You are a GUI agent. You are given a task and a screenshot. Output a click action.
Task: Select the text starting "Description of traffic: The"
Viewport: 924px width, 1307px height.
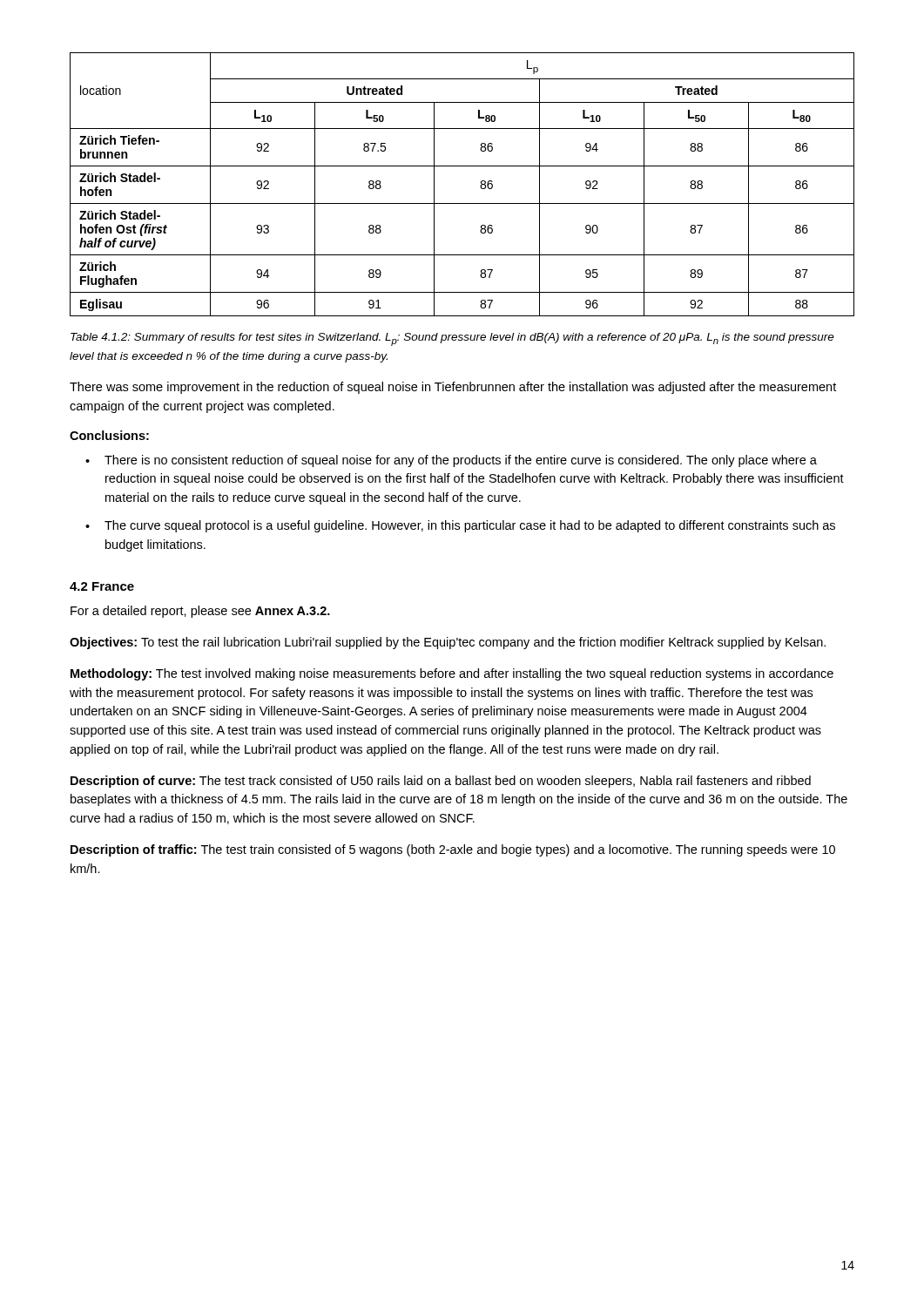pos(453,859)
